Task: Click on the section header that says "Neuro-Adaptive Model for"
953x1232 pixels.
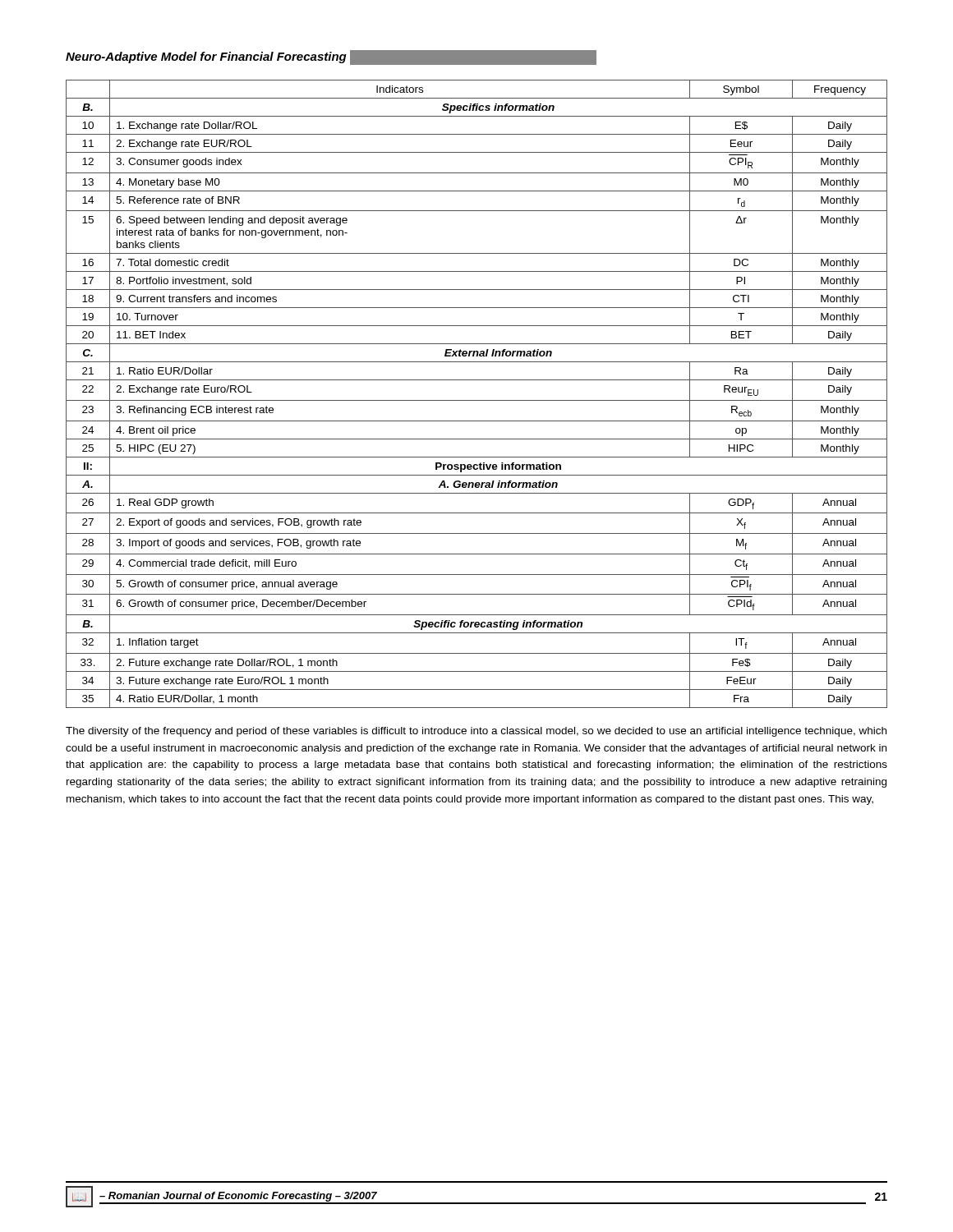Action: point(331,57)
